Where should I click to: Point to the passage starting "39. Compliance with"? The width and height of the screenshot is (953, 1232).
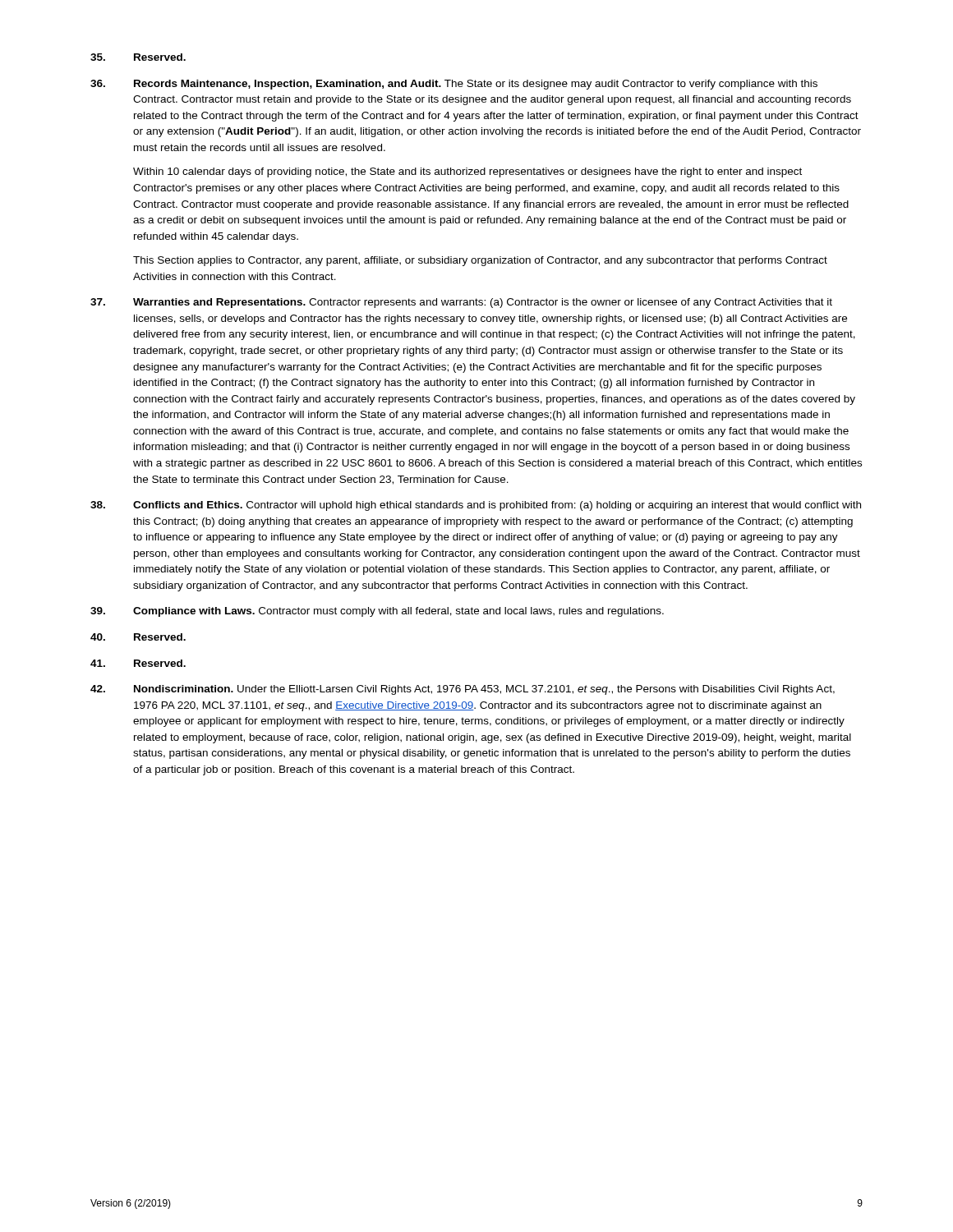point(476,611)
